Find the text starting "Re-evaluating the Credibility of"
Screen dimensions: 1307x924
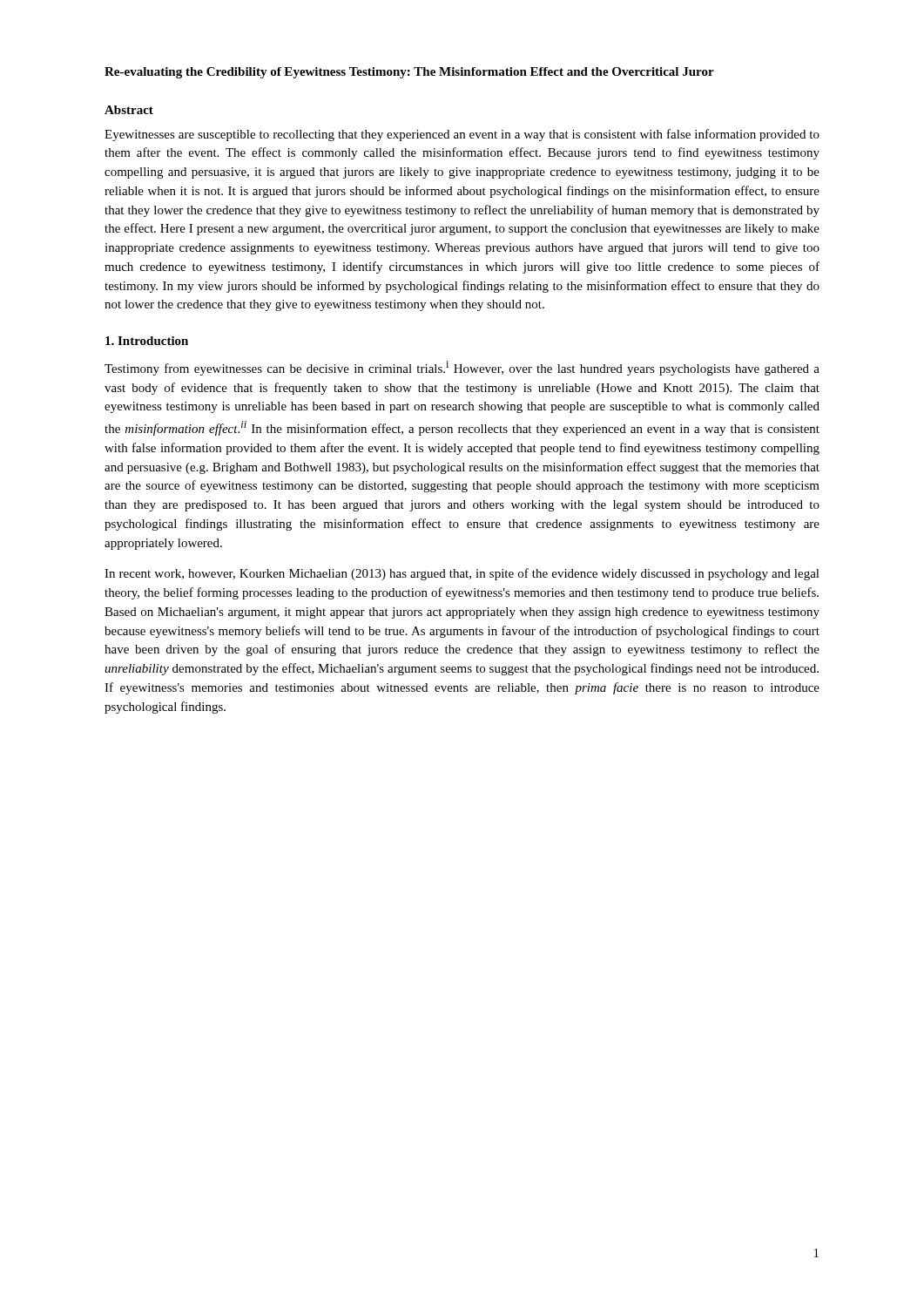point(409,71)
